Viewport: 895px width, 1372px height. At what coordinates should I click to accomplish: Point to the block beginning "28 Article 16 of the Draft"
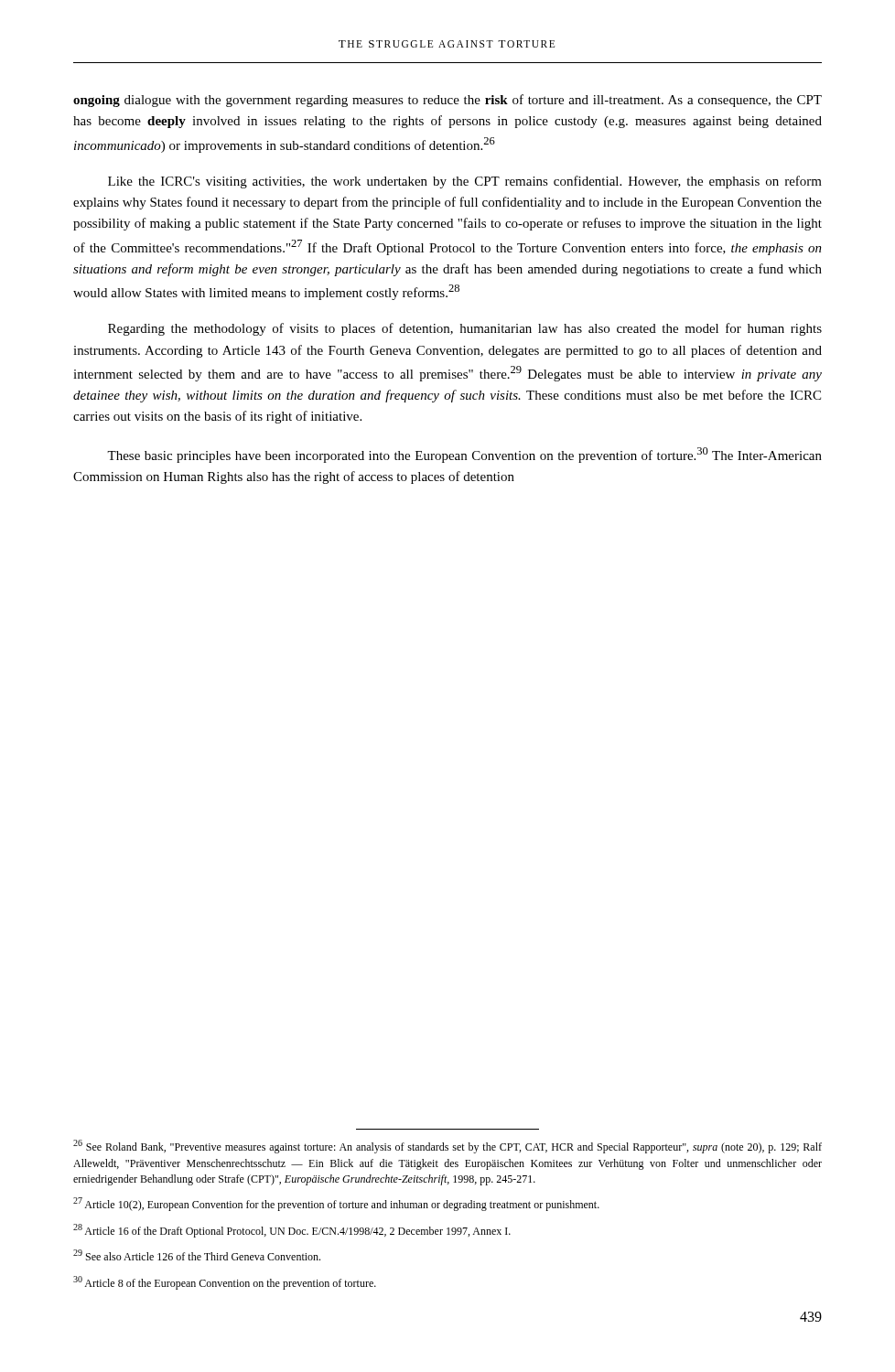pyautogui.click(x=292, y=1230)
